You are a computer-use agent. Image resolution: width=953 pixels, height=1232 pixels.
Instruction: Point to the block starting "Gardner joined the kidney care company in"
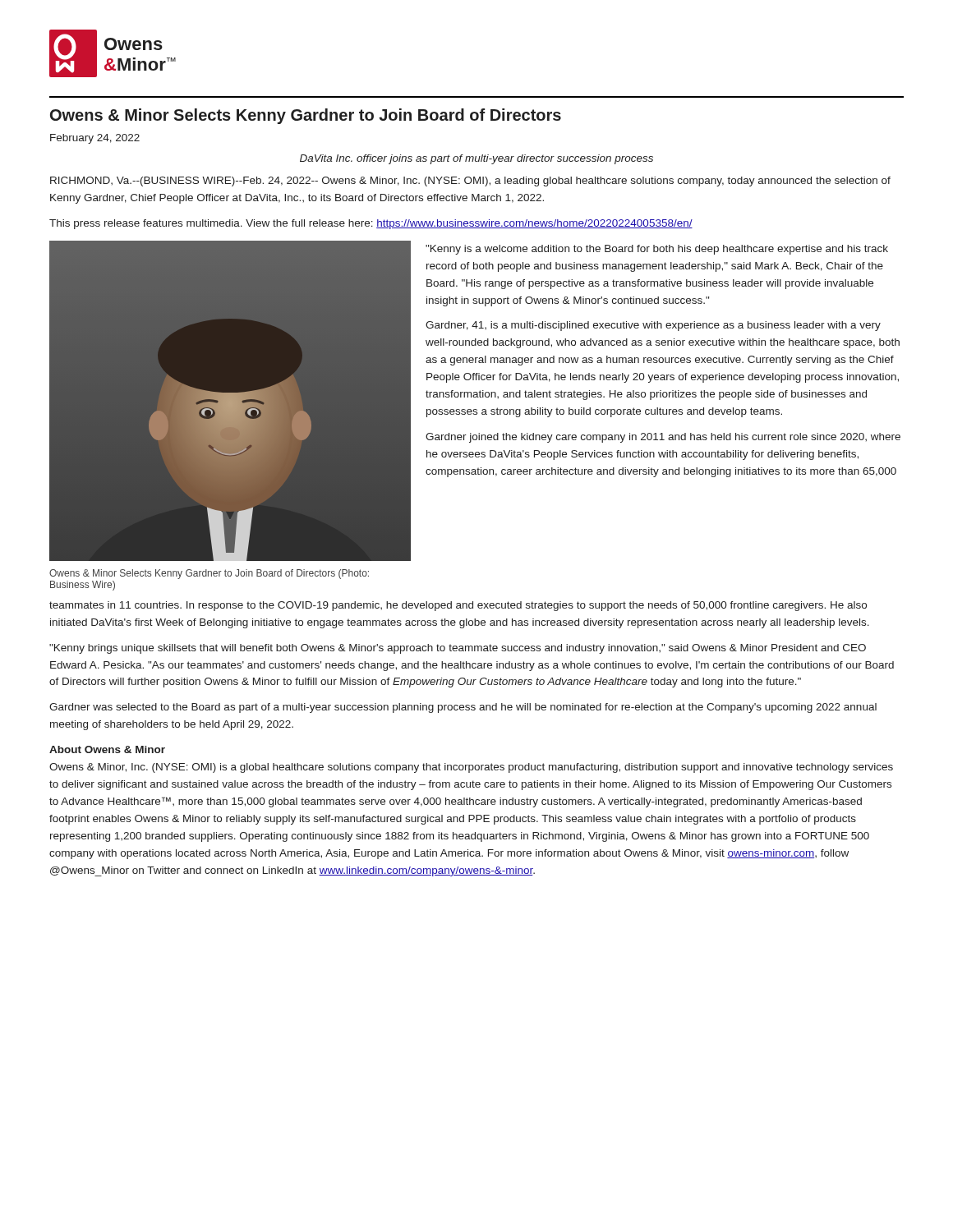(x=663, y=454)
